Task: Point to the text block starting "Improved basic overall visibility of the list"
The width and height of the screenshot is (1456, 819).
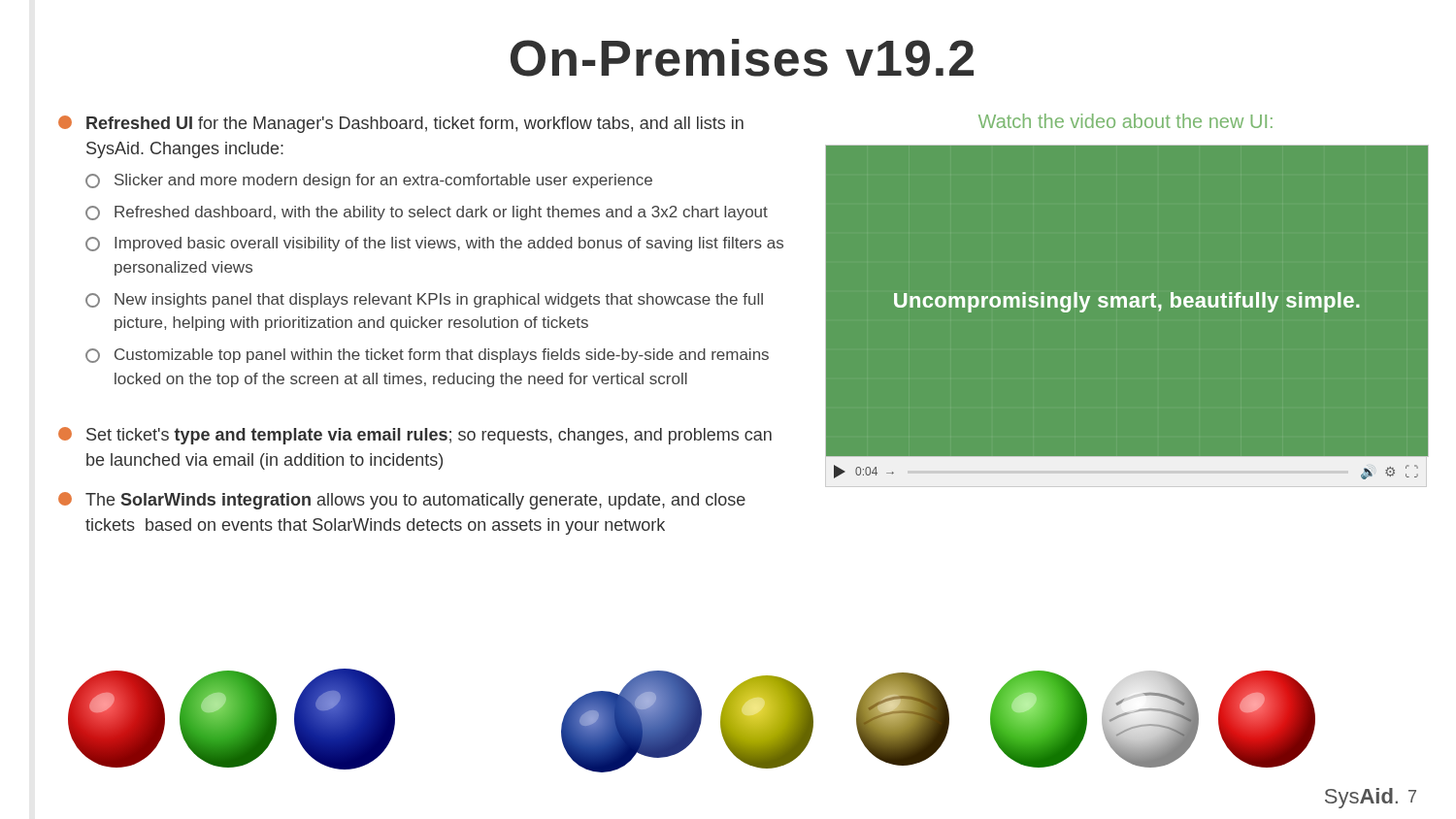Action: pyautogui.click(x=436, y=256)
